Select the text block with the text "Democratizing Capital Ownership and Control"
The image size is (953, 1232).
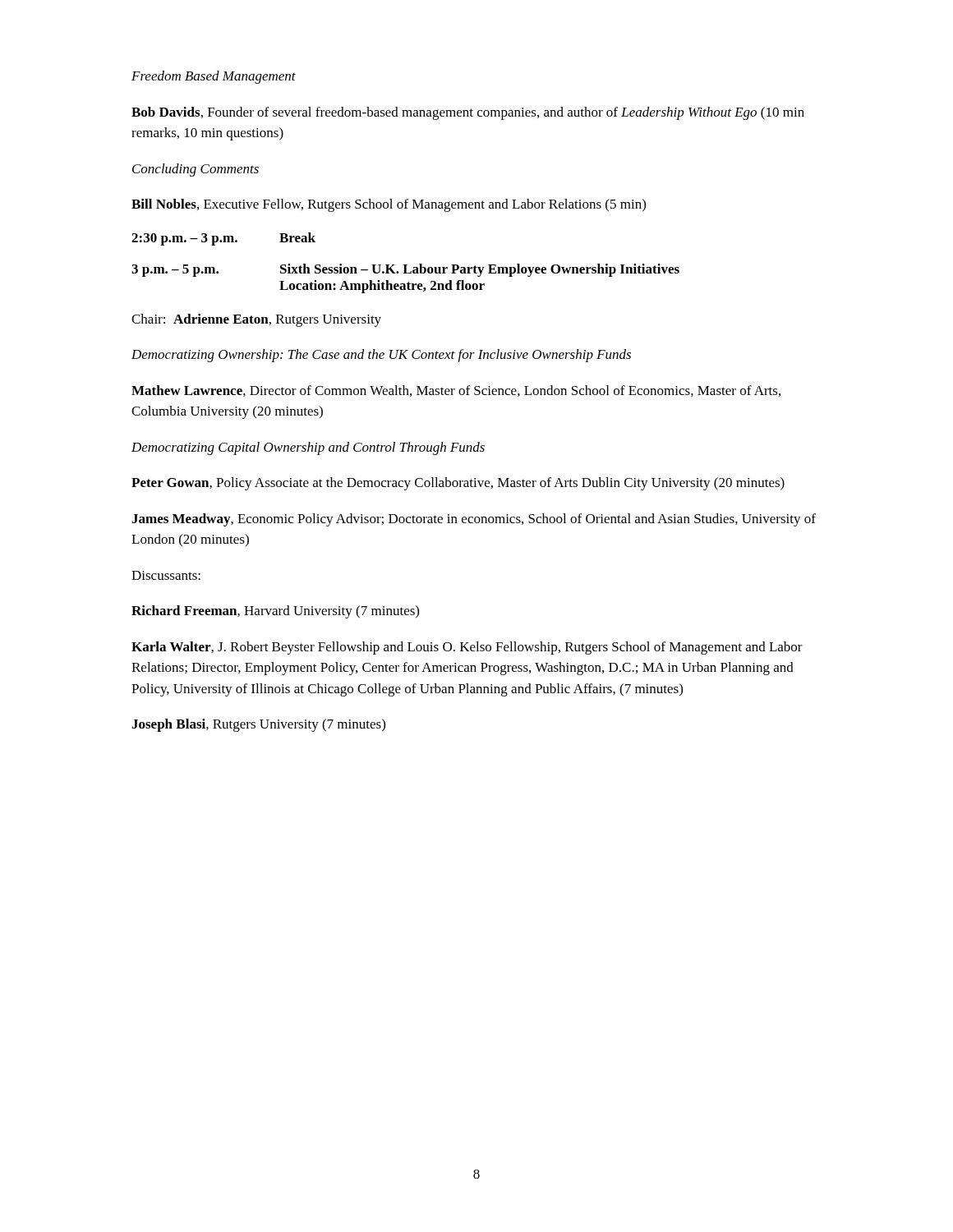(x=476, y=447)
